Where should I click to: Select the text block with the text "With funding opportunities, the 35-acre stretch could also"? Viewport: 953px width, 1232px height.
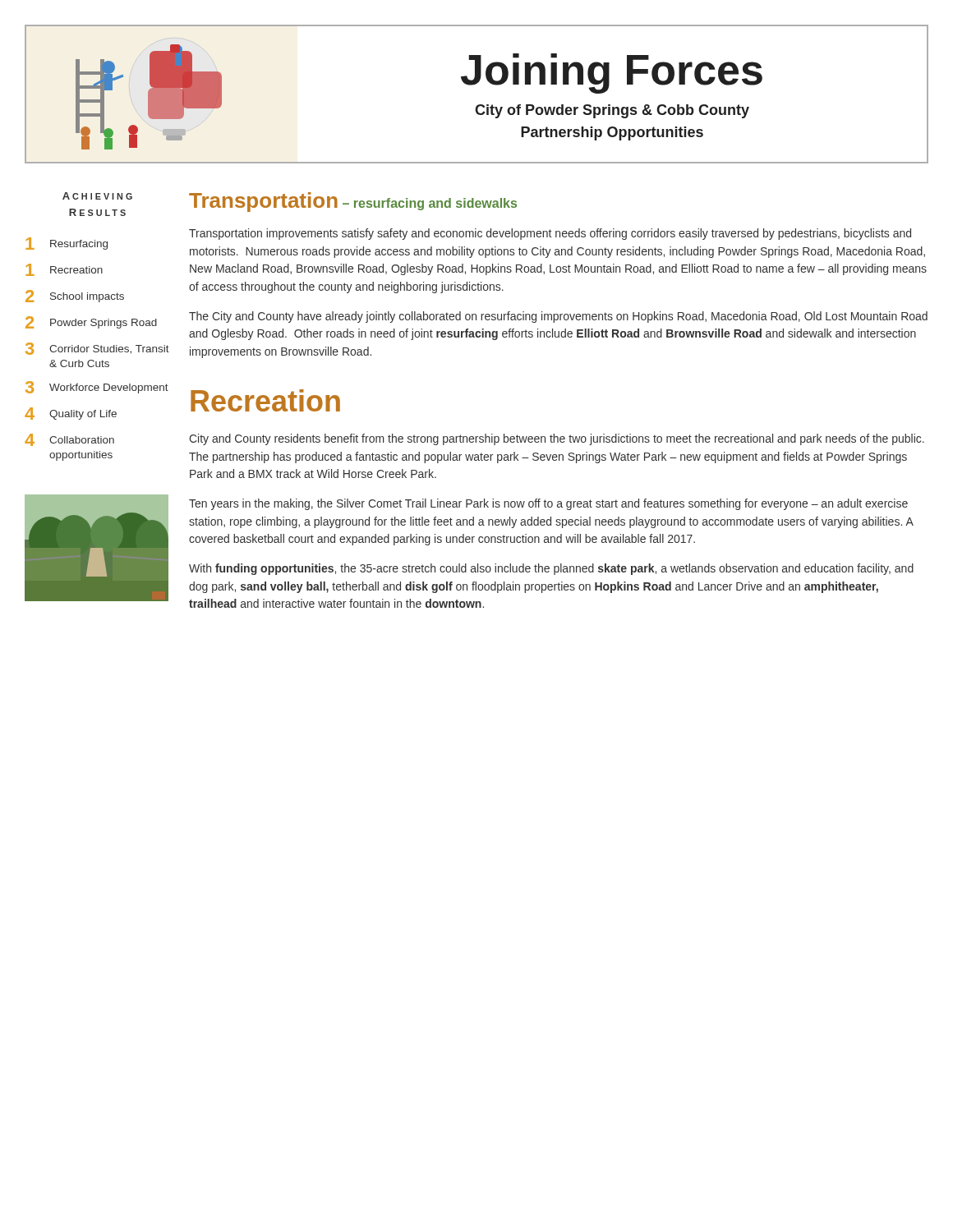click(551, 586)
